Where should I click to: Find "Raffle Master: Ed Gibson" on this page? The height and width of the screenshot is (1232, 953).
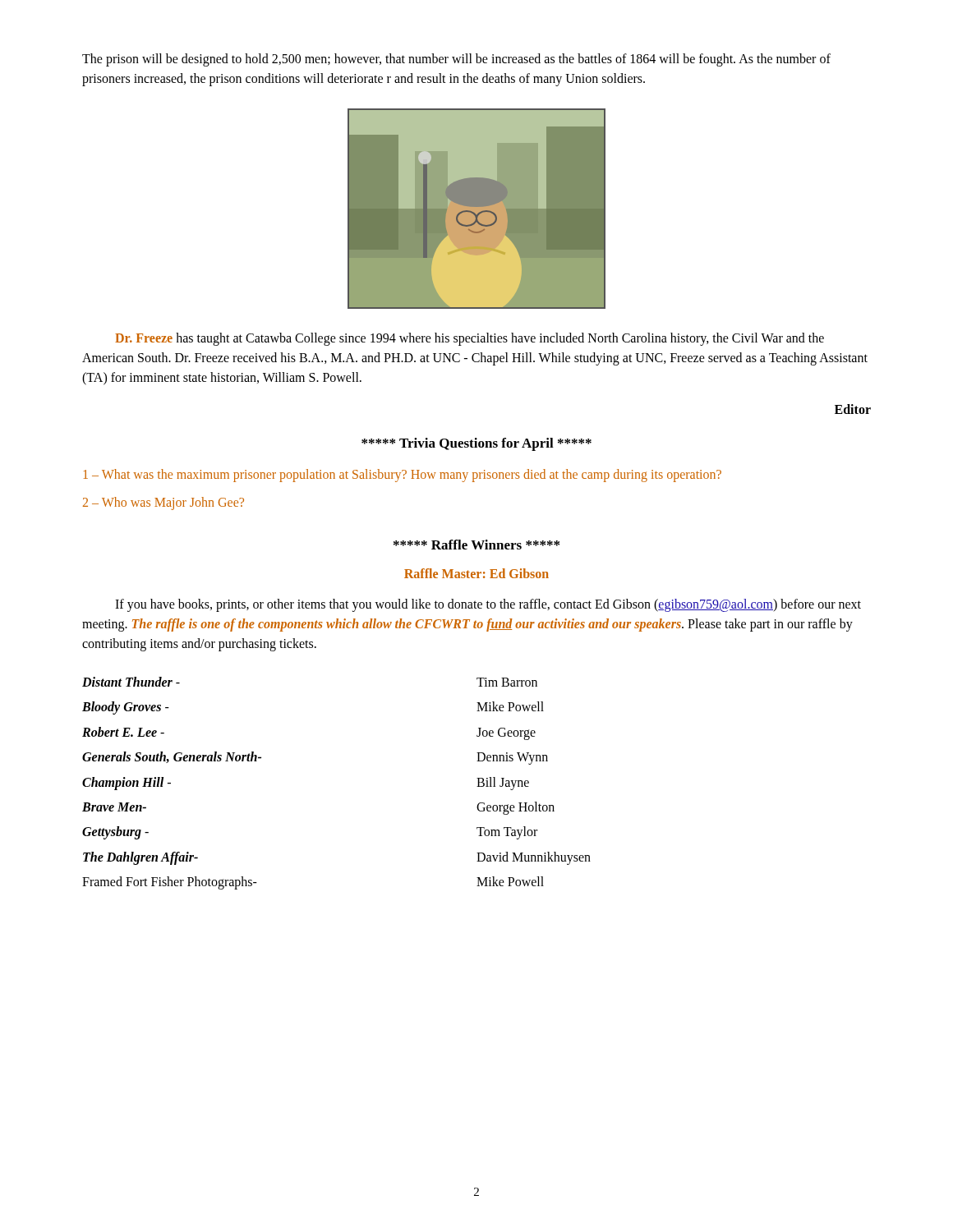point(476,574)
